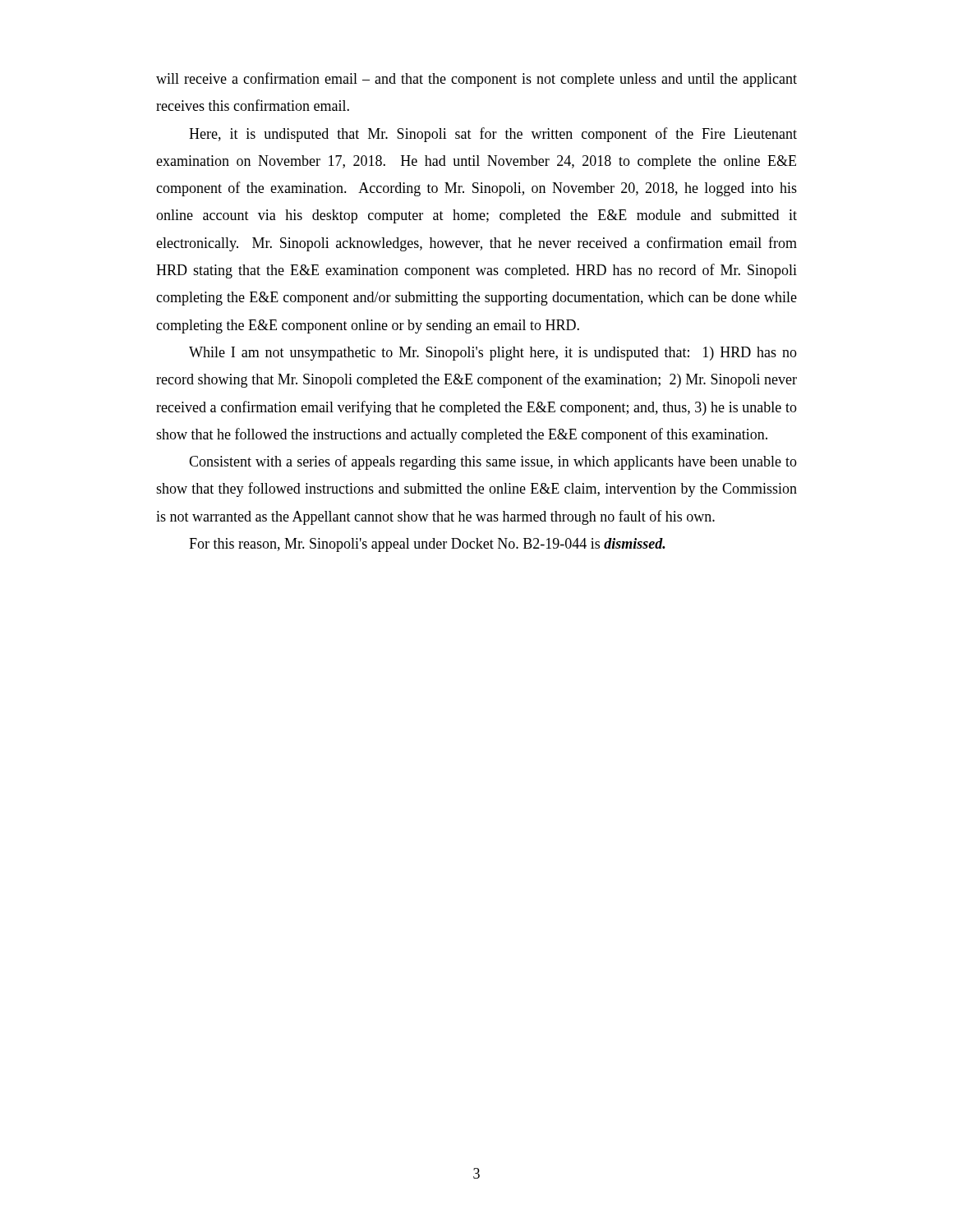Where is the passage that starts "Here, it is undisputed that Mr."?
The image size is (953, 1232).
476,230
